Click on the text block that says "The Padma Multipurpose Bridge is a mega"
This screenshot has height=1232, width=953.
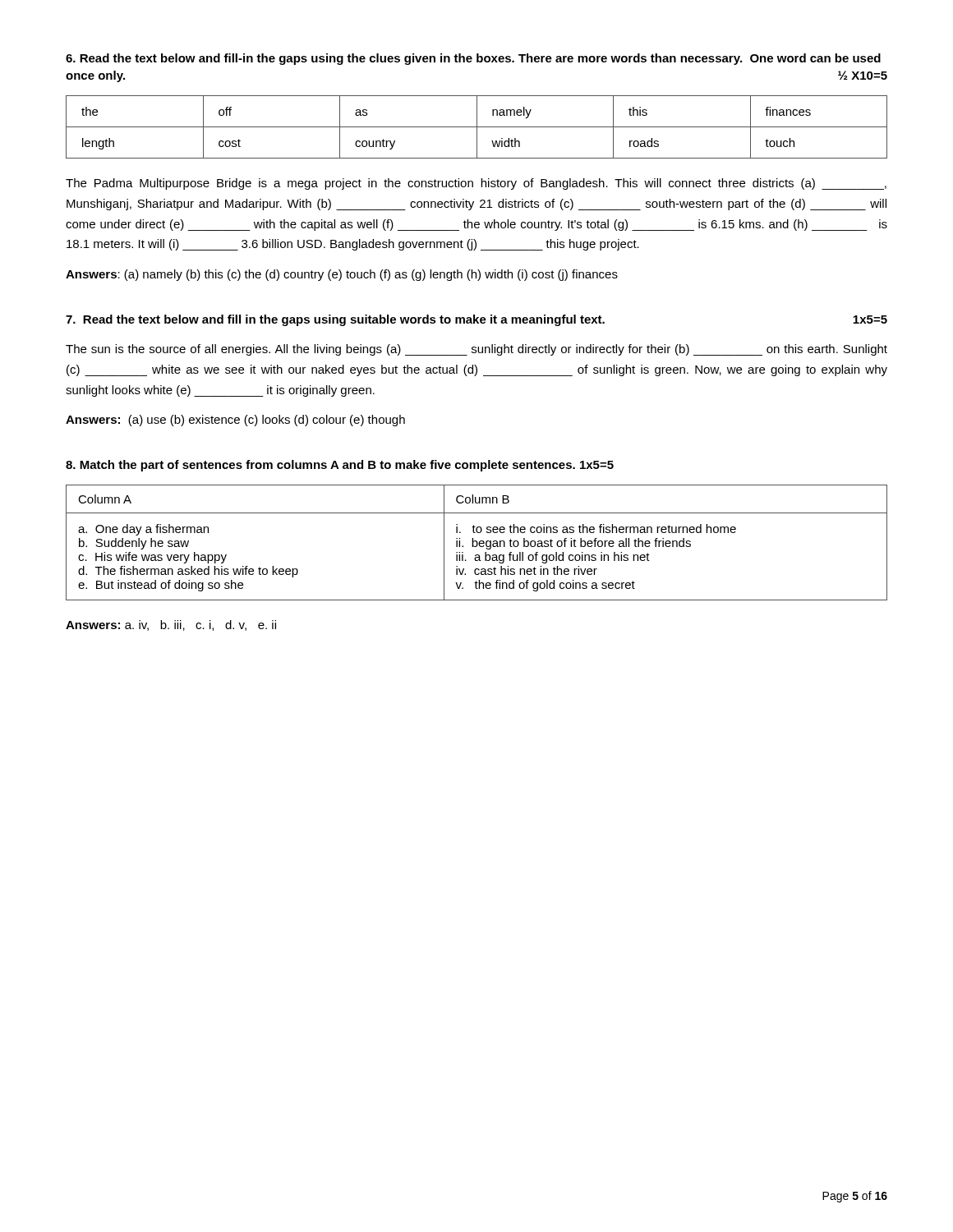coord(476,213)
